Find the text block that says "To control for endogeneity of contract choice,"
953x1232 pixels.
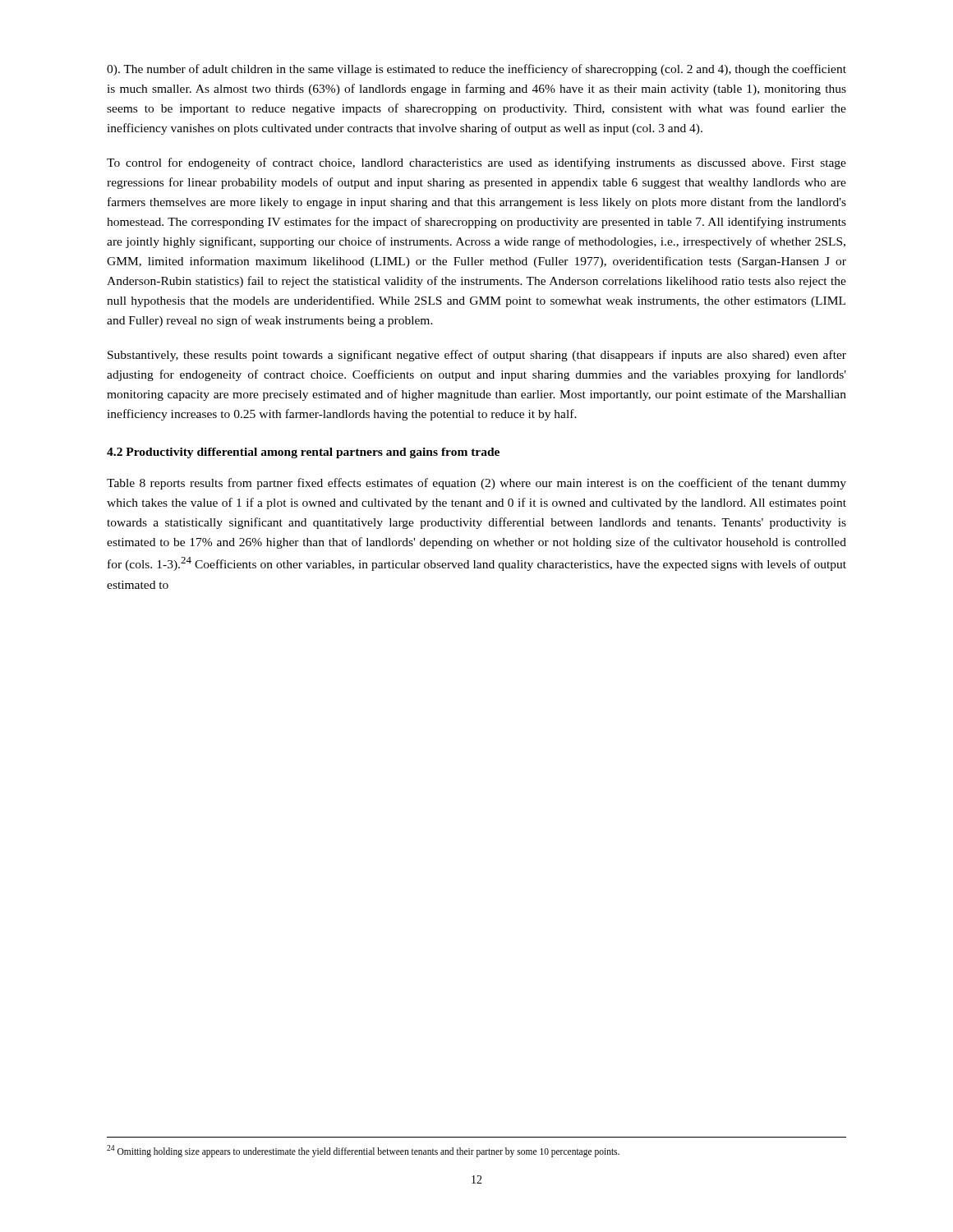(x=476, y=241)
